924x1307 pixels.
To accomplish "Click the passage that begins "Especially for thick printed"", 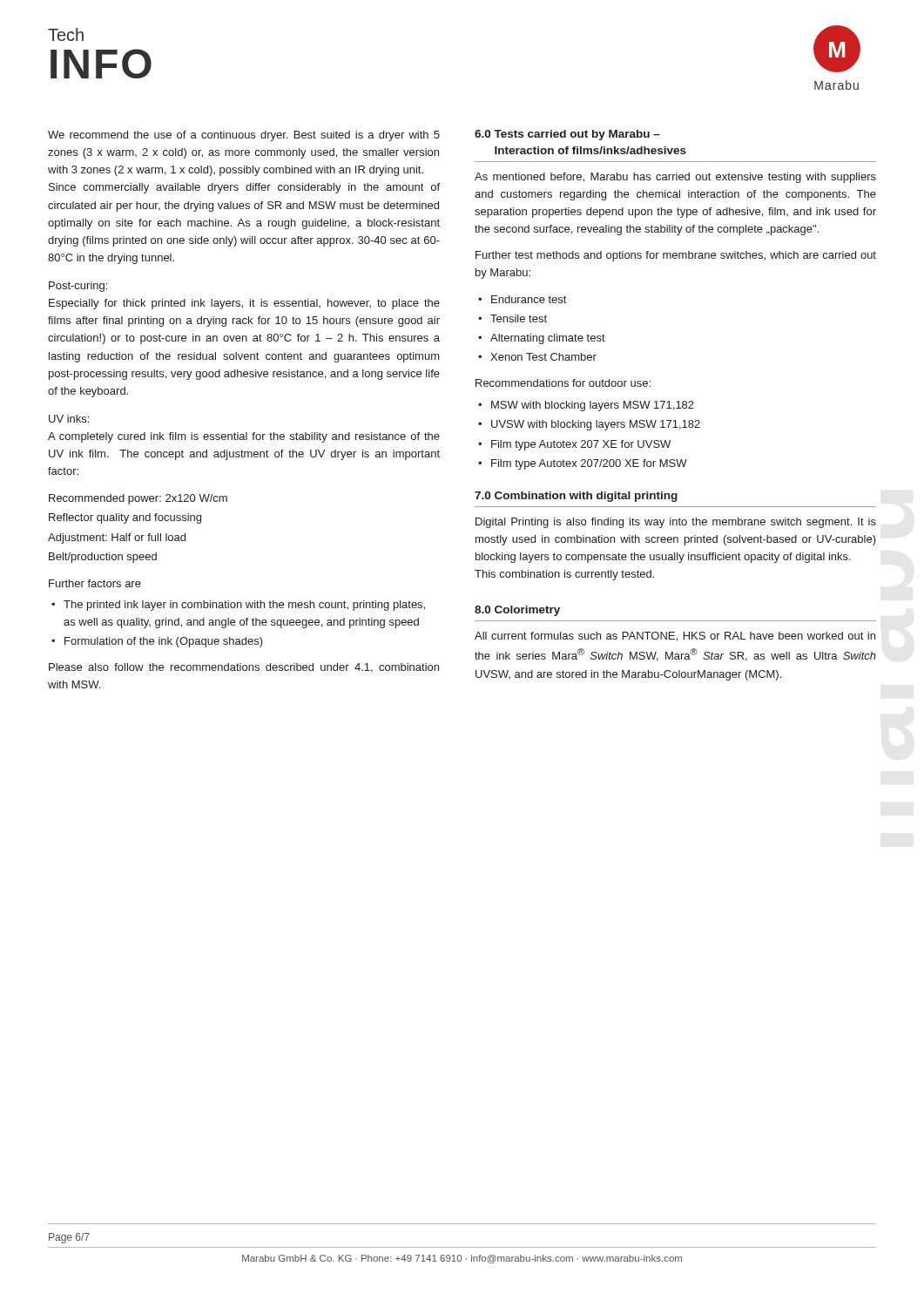I will pyautogui.click(x=244, y=347).
